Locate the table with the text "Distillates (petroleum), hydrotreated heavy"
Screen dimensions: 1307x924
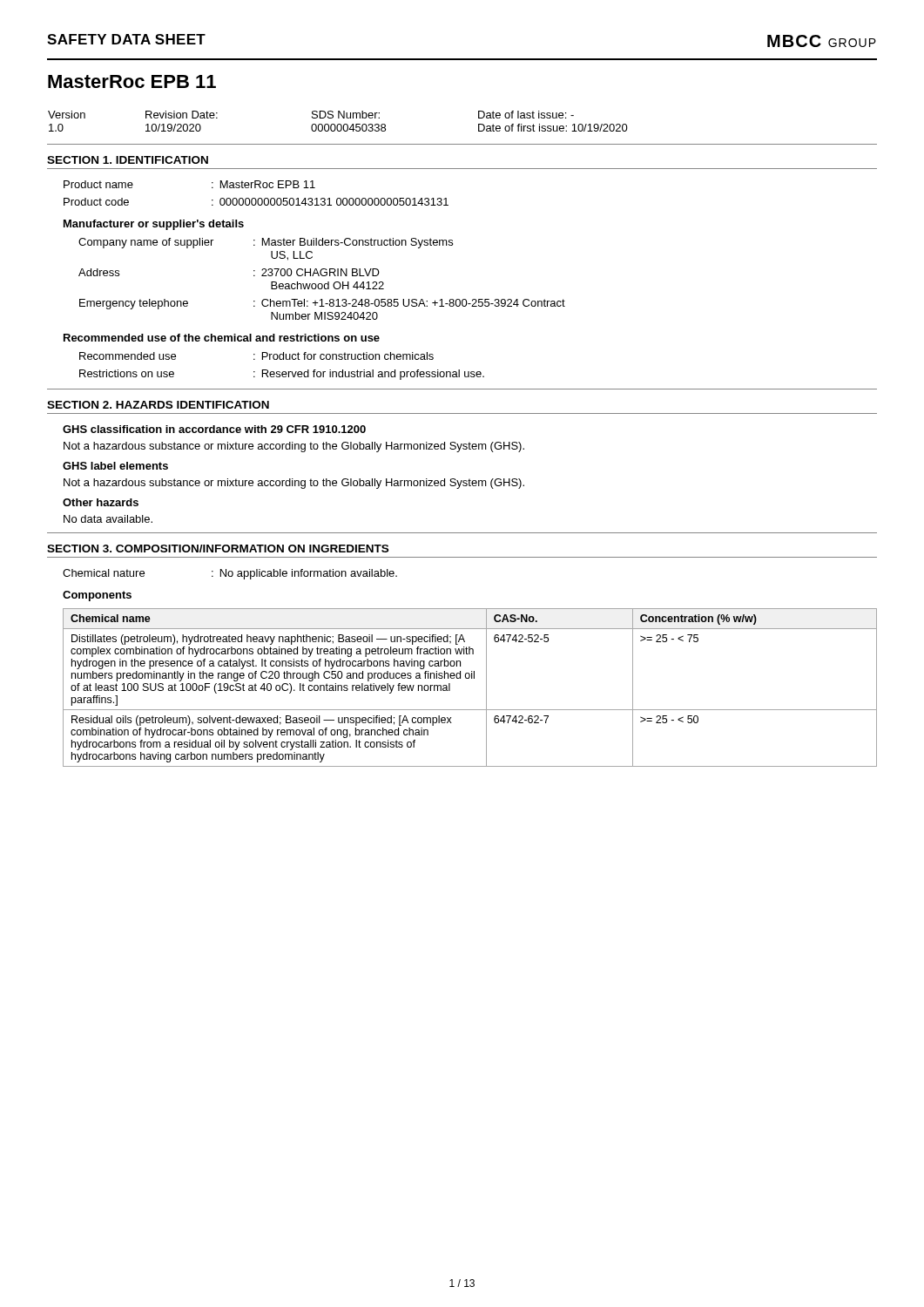pyautogui.click(x=470, y=687)
